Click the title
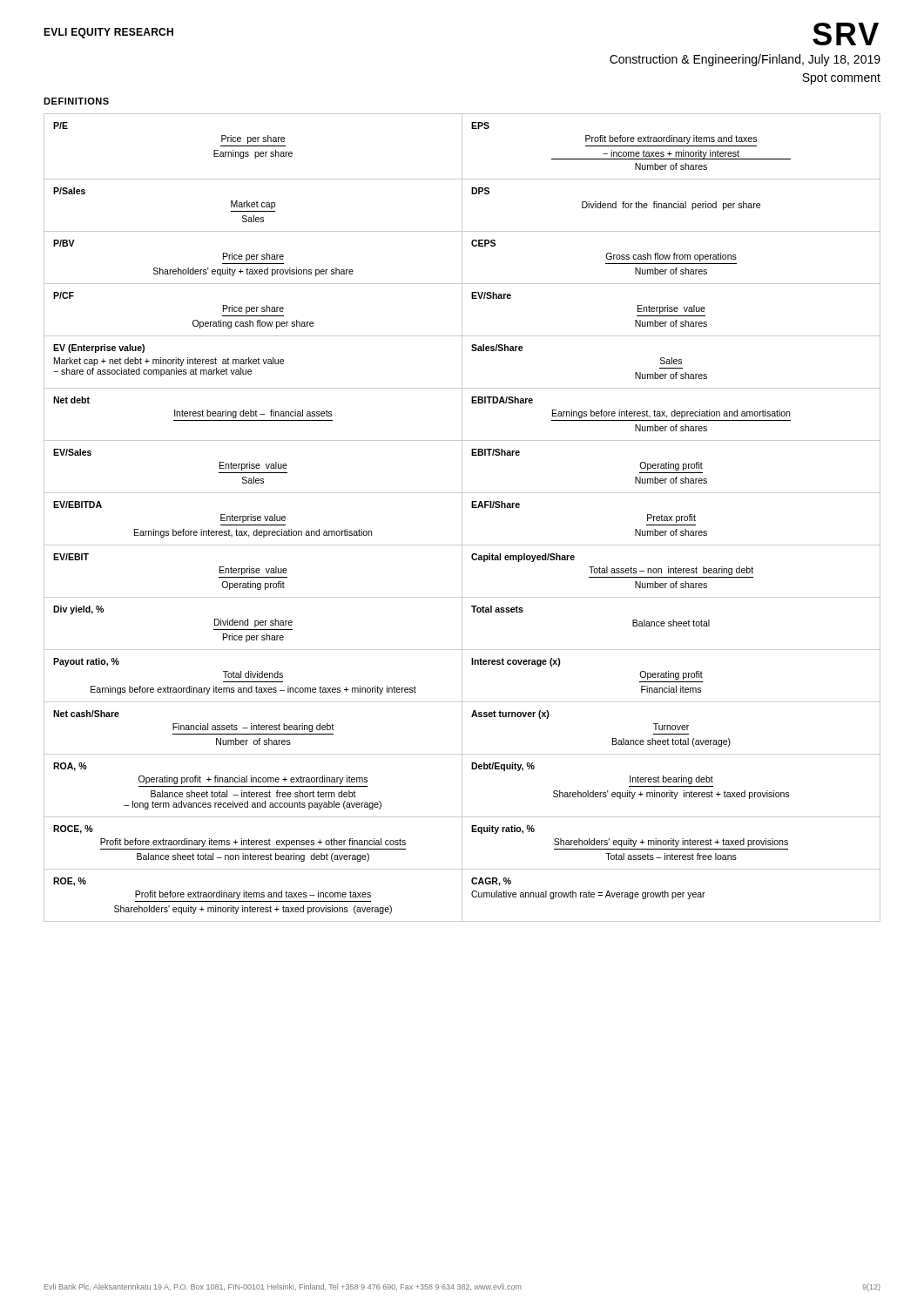Viewport: 924px width, 1307px height. click(x=745, y=53)
